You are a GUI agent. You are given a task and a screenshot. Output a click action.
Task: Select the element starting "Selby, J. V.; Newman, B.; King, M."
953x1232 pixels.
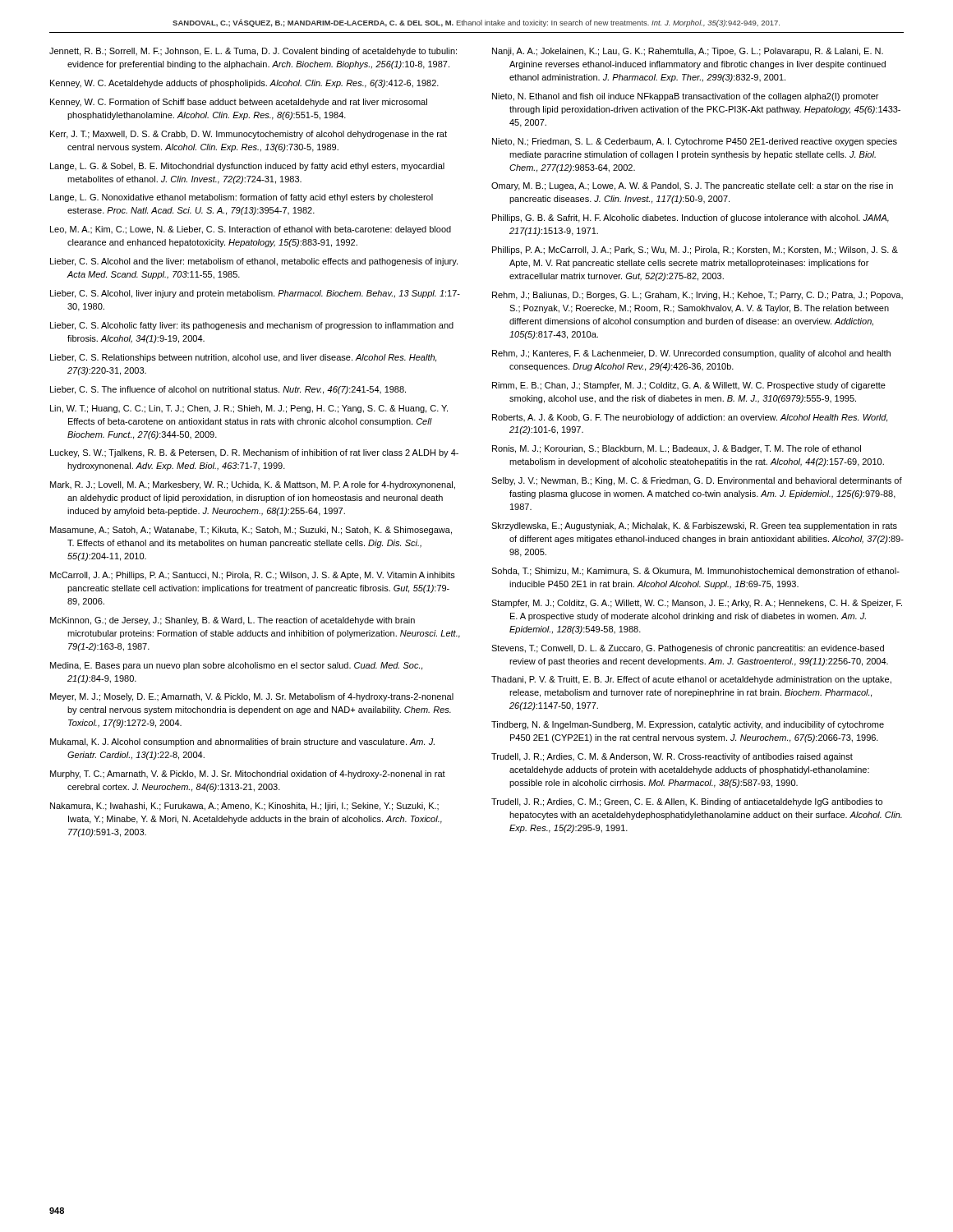click(696, 494)
